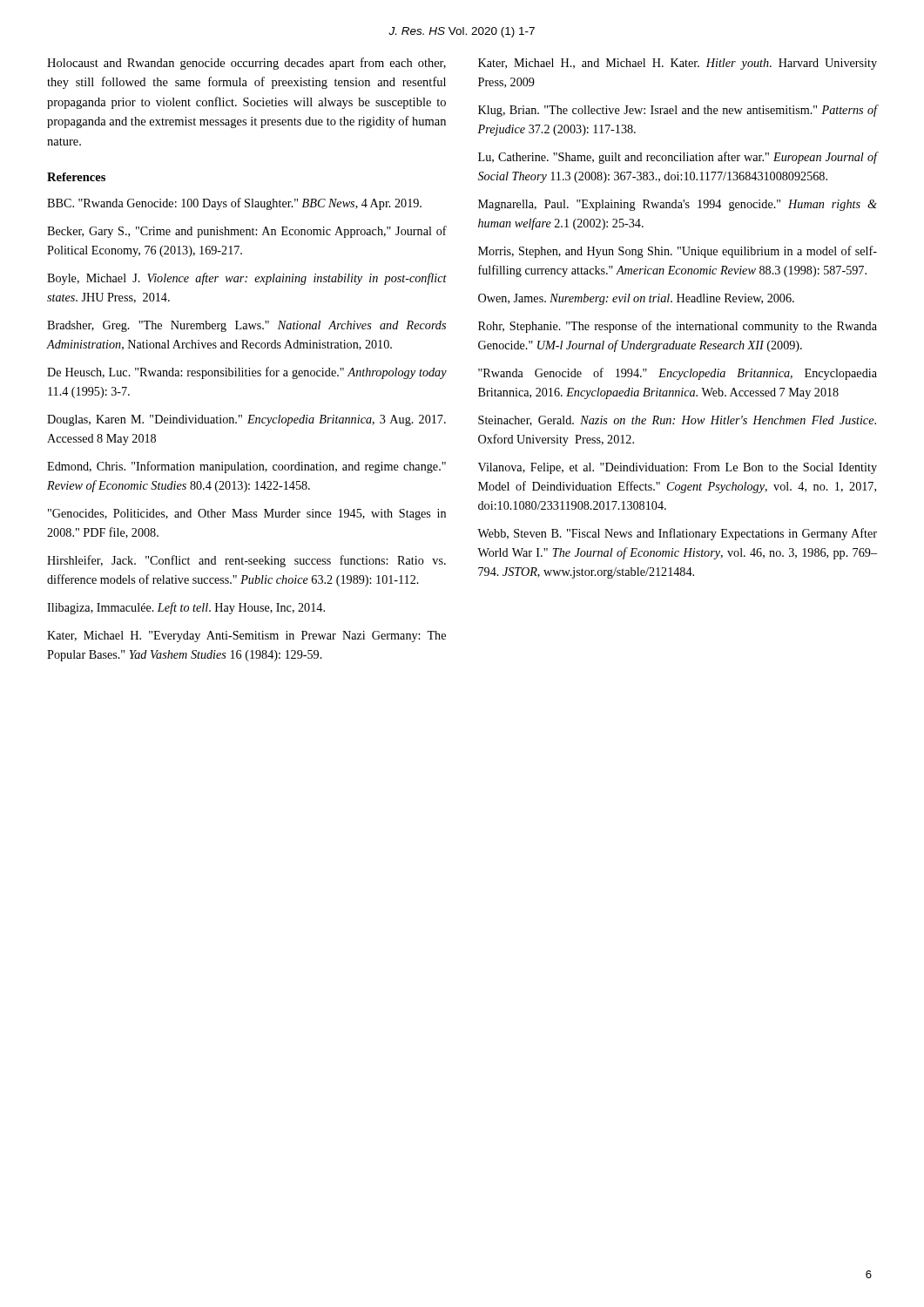Click on the list item that reads "Edmond, Chris. "Information manipulation, coordination, and regime"
The height and width of the screenshot is (1307, 924).
click(247, 476)
